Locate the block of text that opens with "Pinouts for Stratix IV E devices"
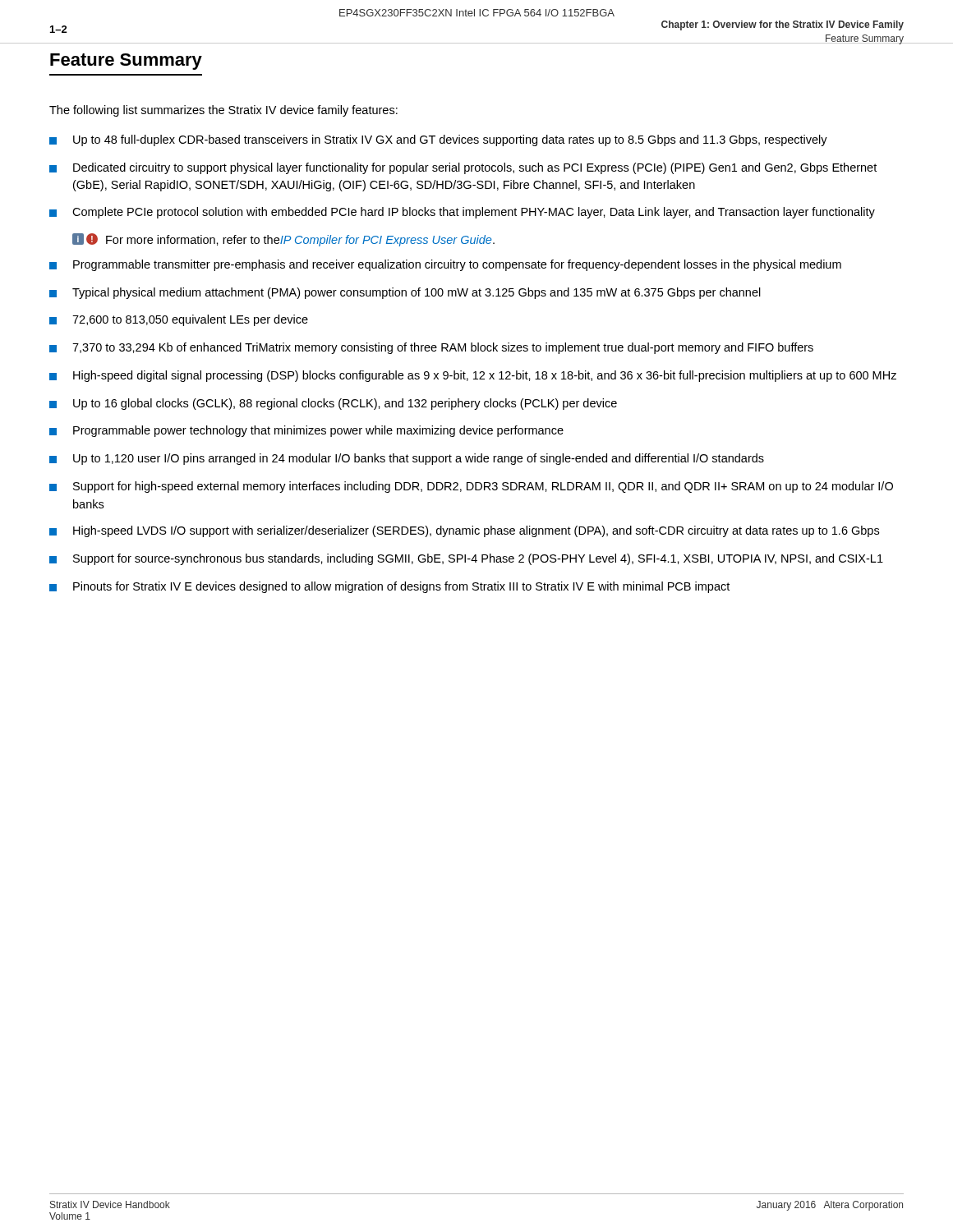The height and width of the screenshot is (1232, 953). [x=476, y=587]
